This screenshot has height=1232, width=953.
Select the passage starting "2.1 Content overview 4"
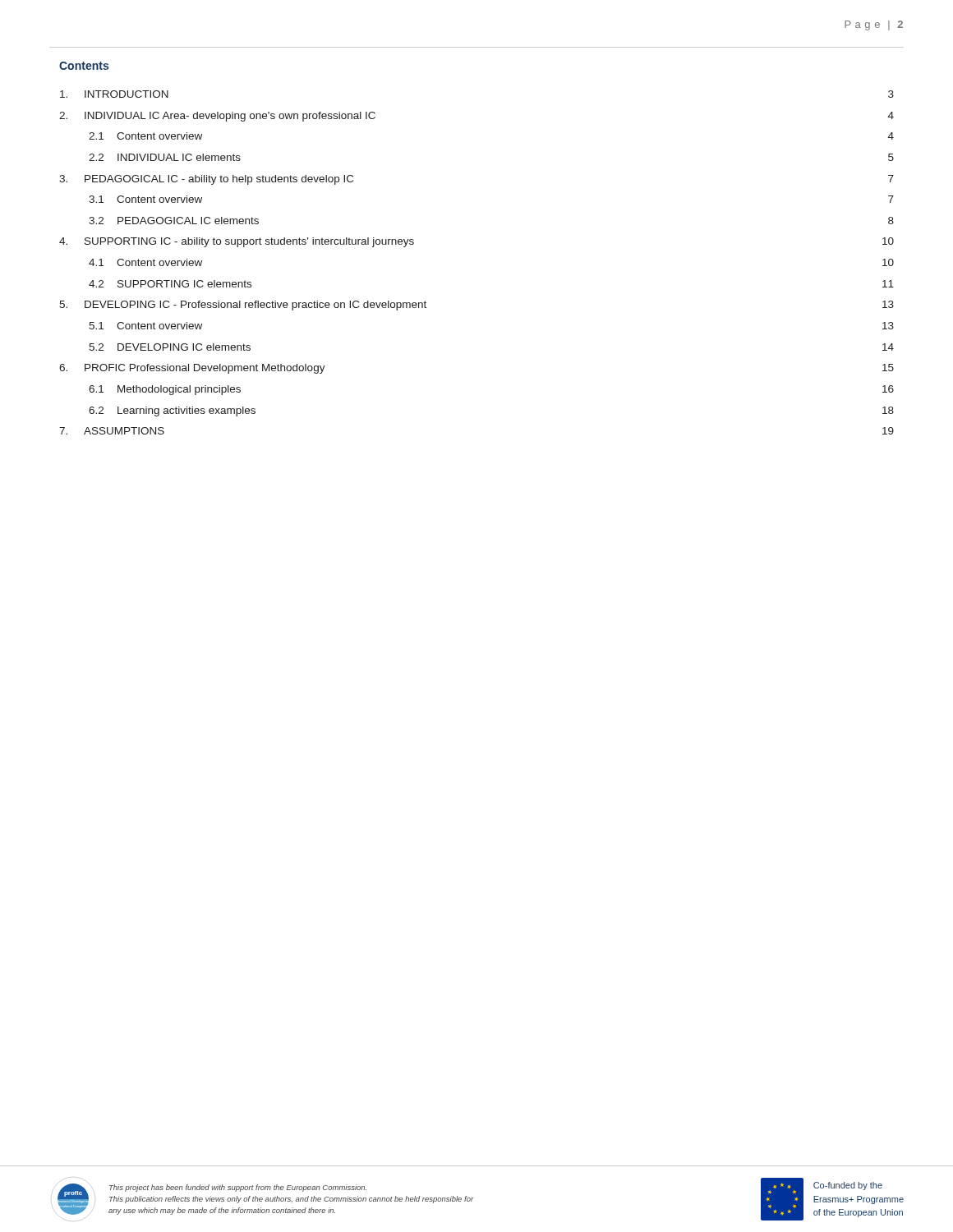tap(92, 136)
